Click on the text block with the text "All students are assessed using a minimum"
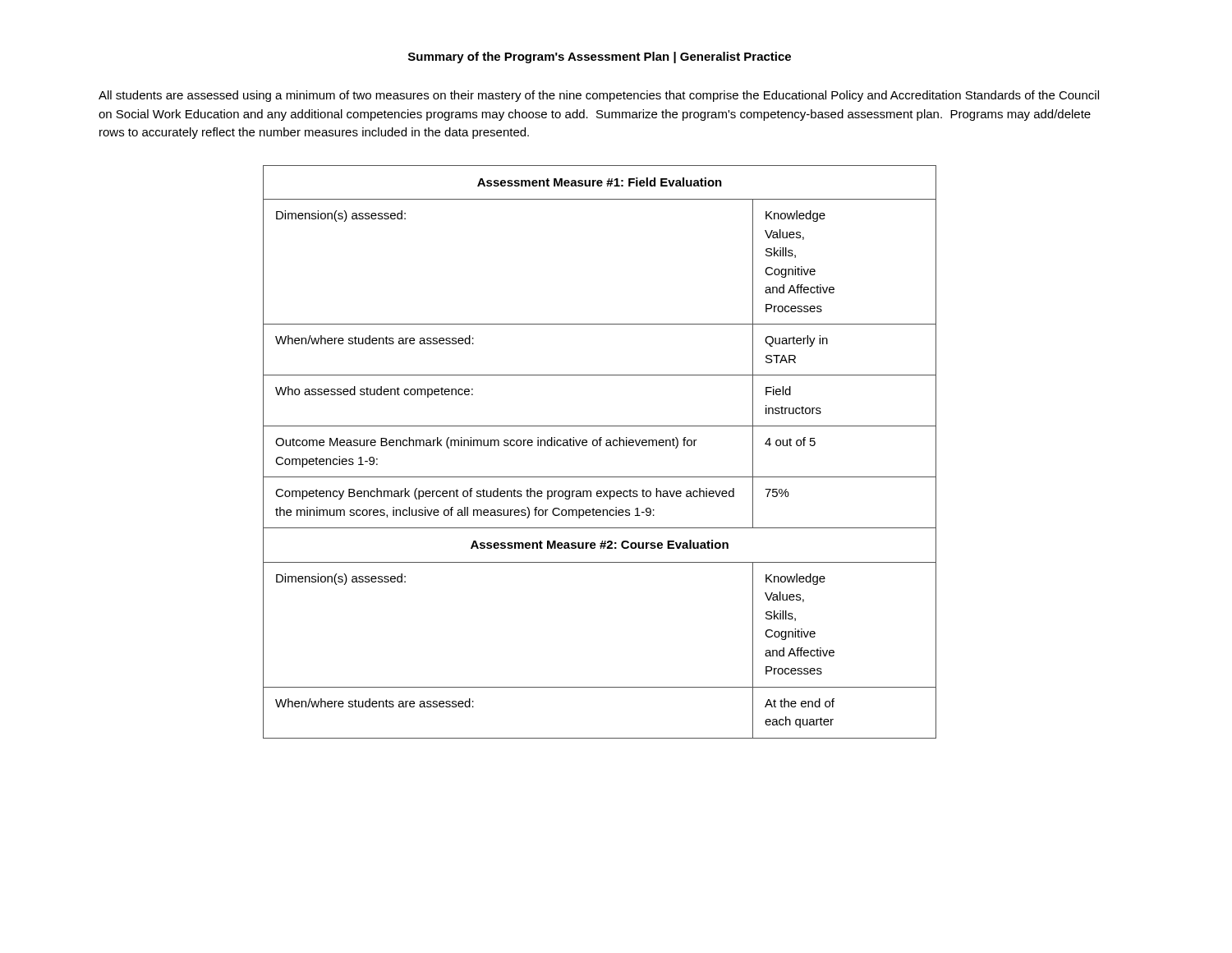1232x953 pixels. pyautogui.click(x=599, y=113)
